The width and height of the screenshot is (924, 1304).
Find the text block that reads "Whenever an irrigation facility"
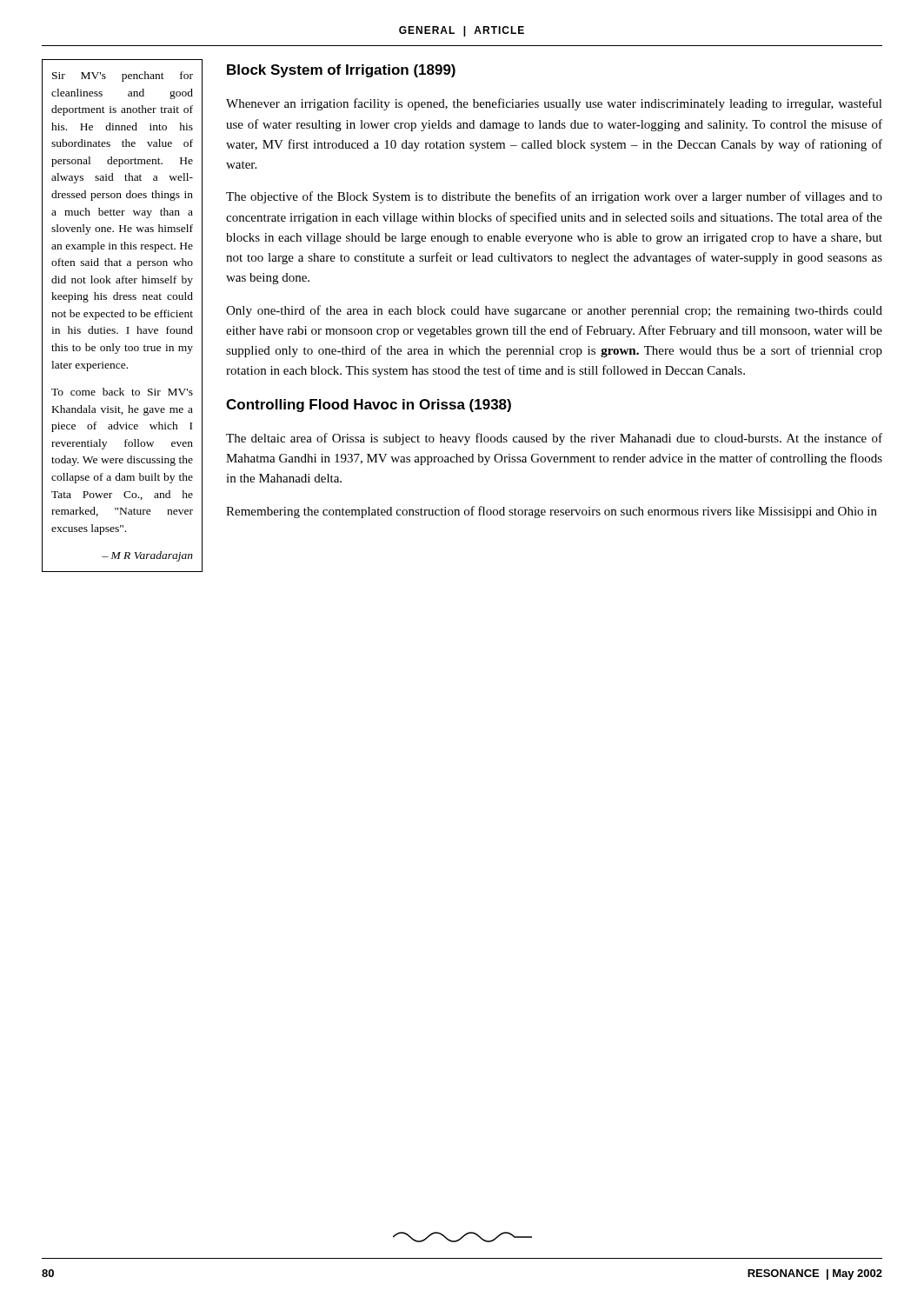coord(554,134)
